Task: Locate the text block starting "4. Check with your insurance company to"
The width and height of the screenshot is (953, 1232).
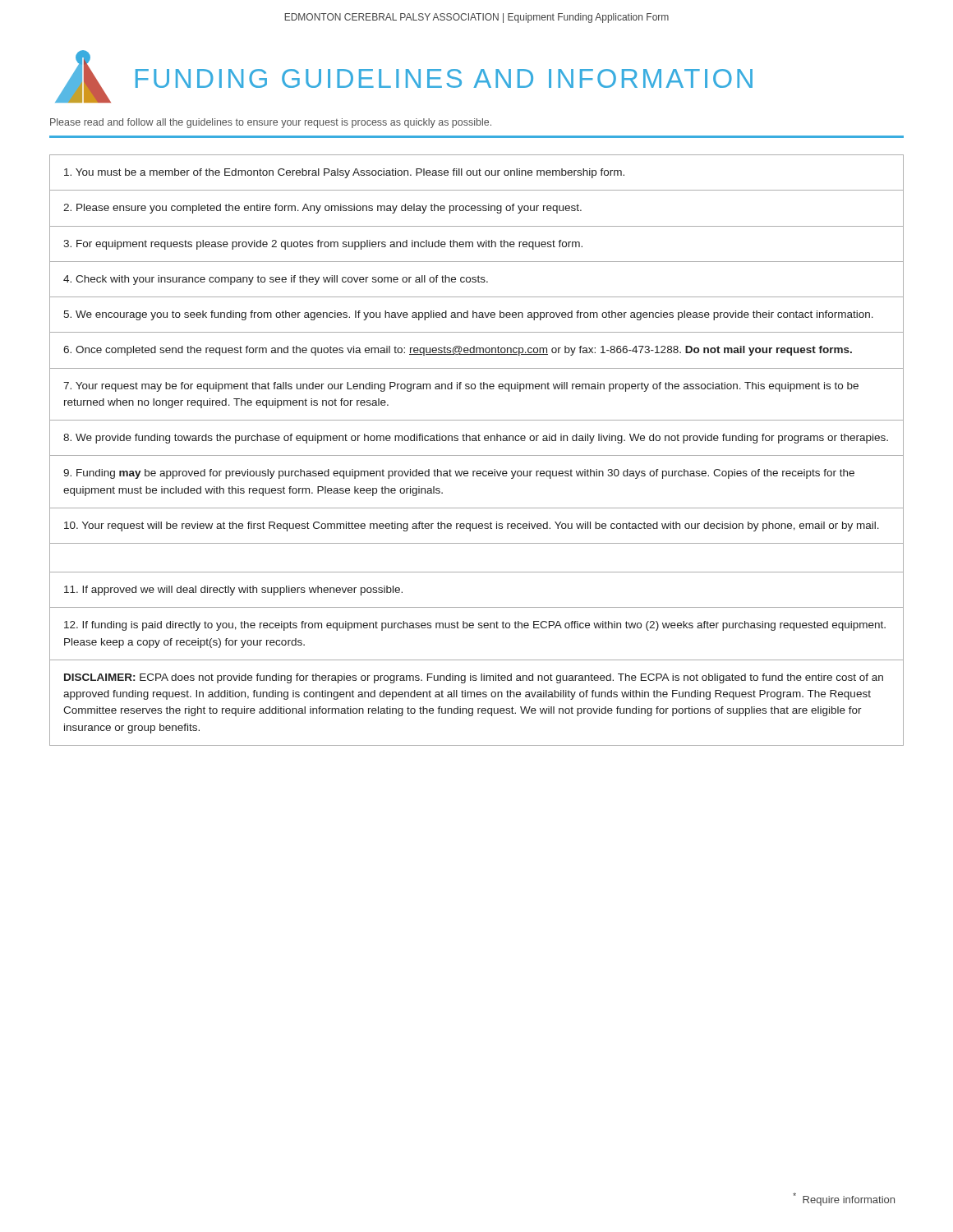Action: click(x=276, y=279)
